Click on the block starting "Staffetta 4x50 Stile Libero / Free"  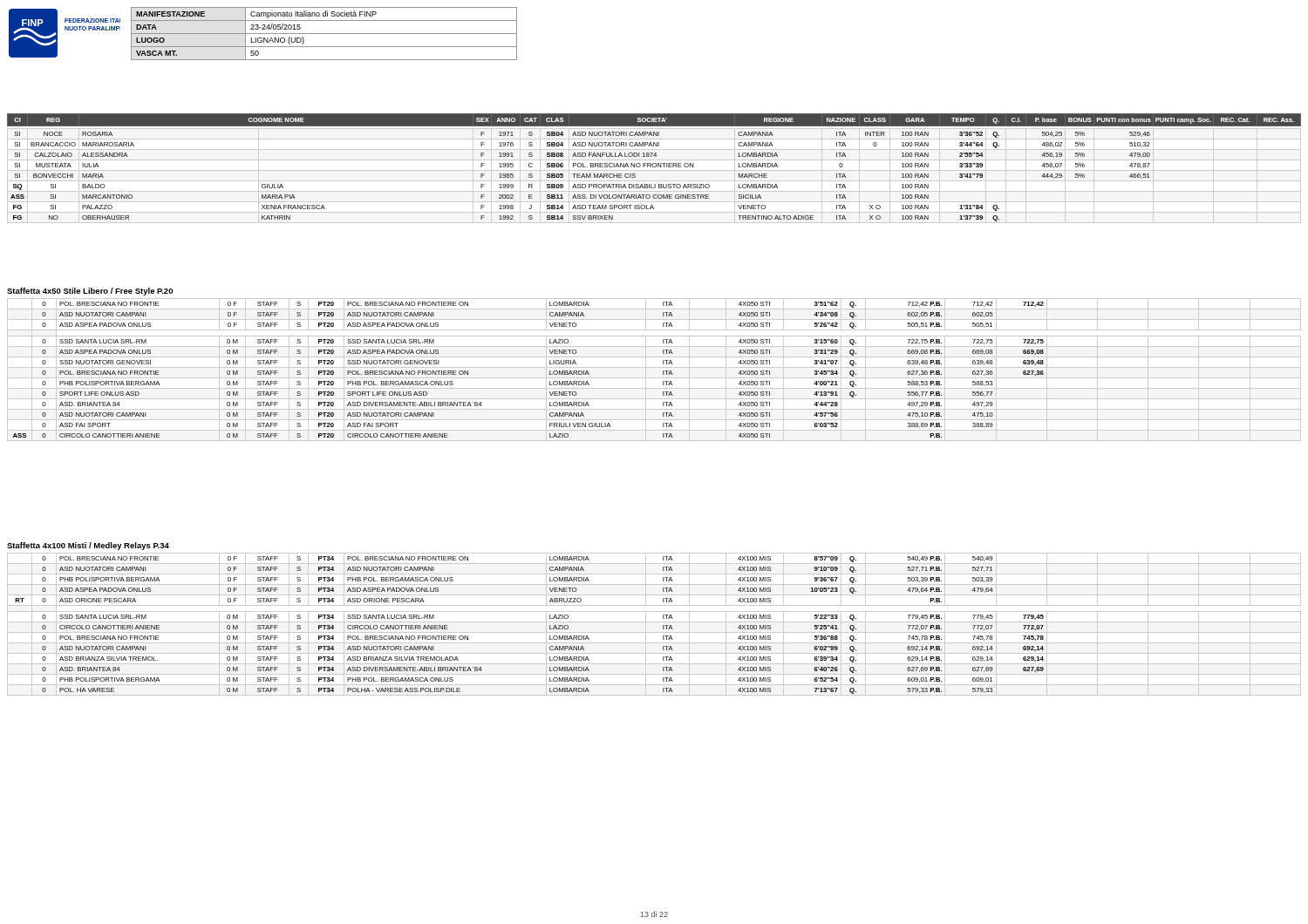coord(90,291)
